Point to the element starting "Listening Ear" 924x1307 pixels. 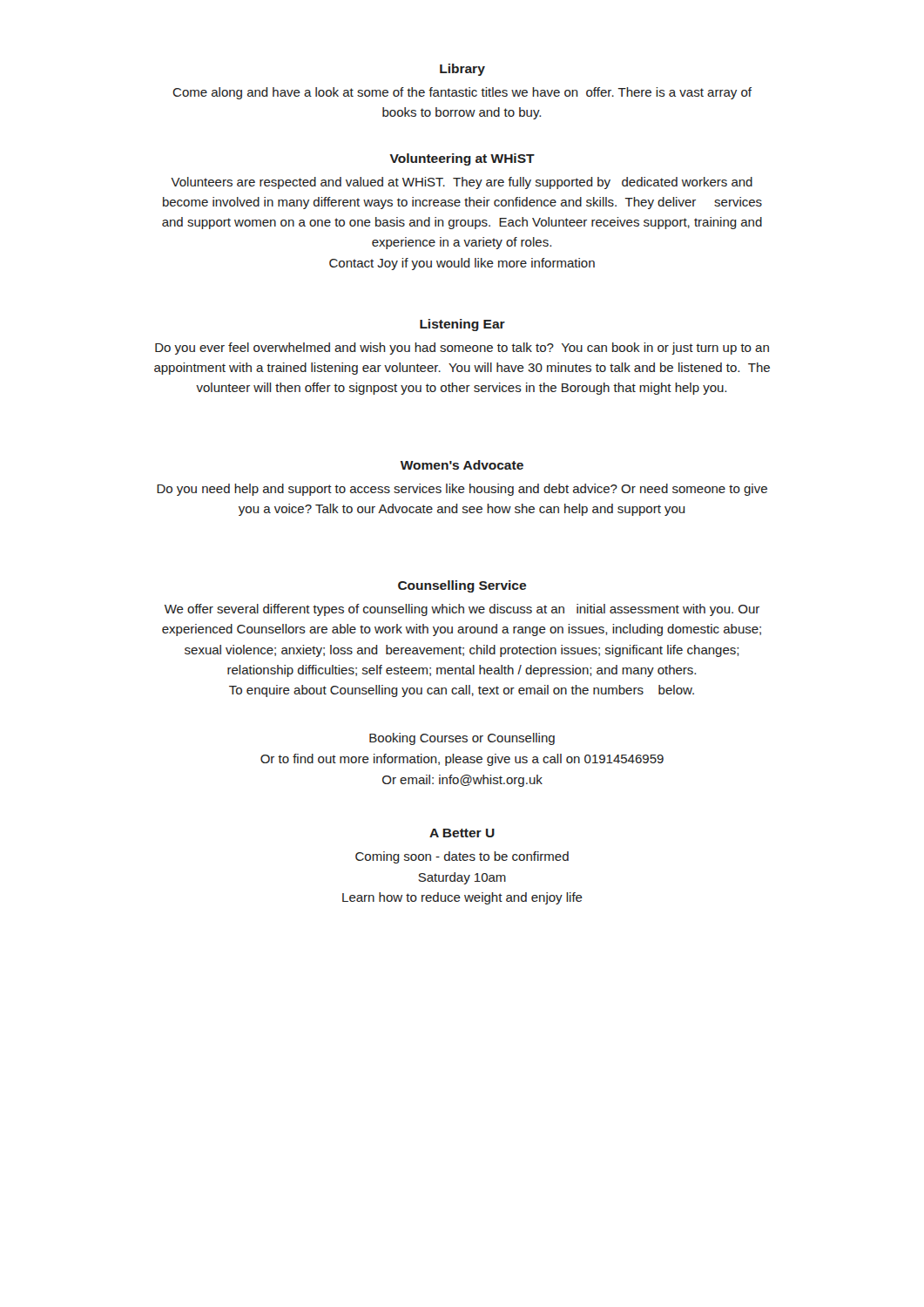click(x=462, y=323)
